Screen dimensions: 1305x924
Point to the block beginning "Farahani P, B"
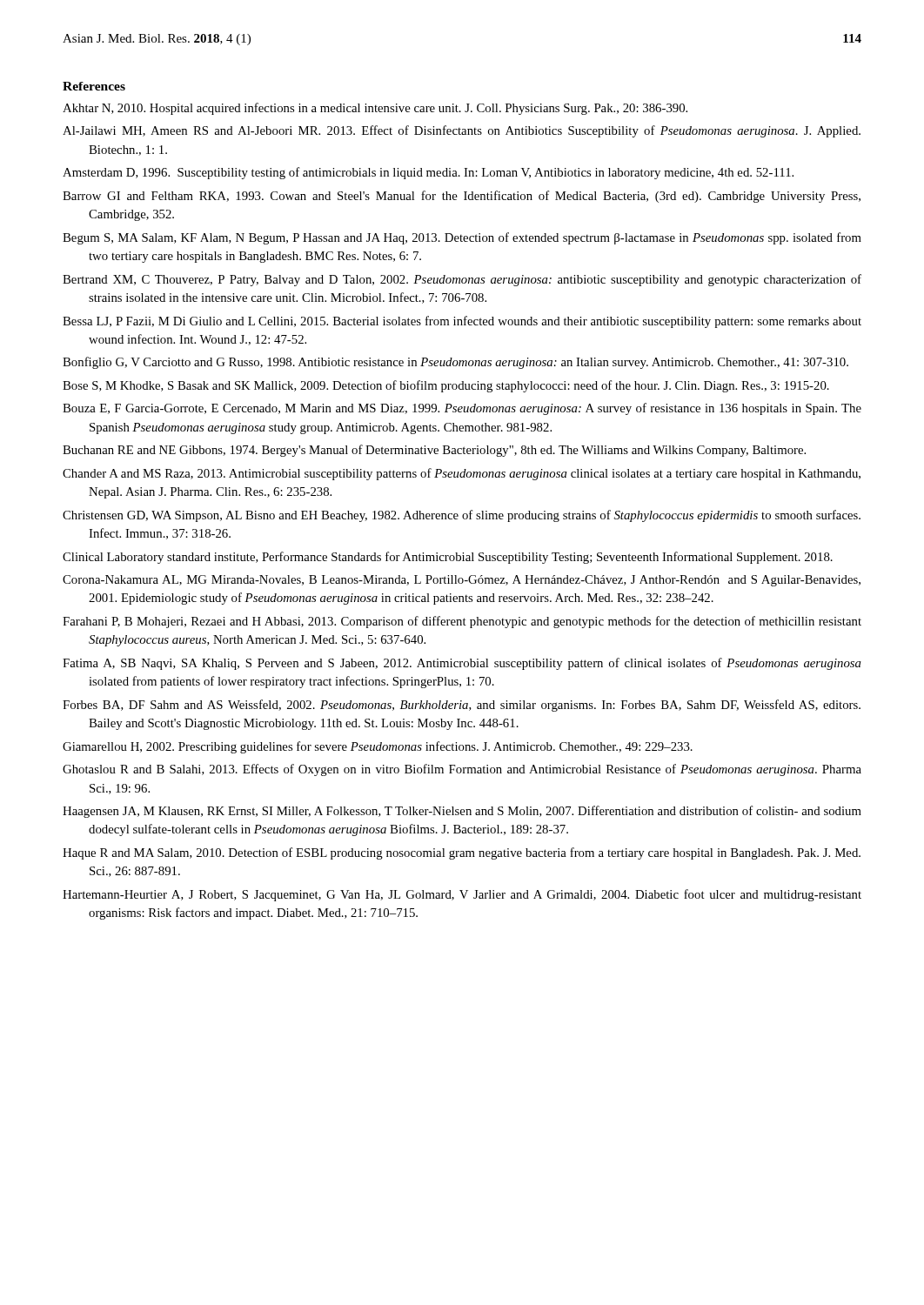[x=462, y=630]
